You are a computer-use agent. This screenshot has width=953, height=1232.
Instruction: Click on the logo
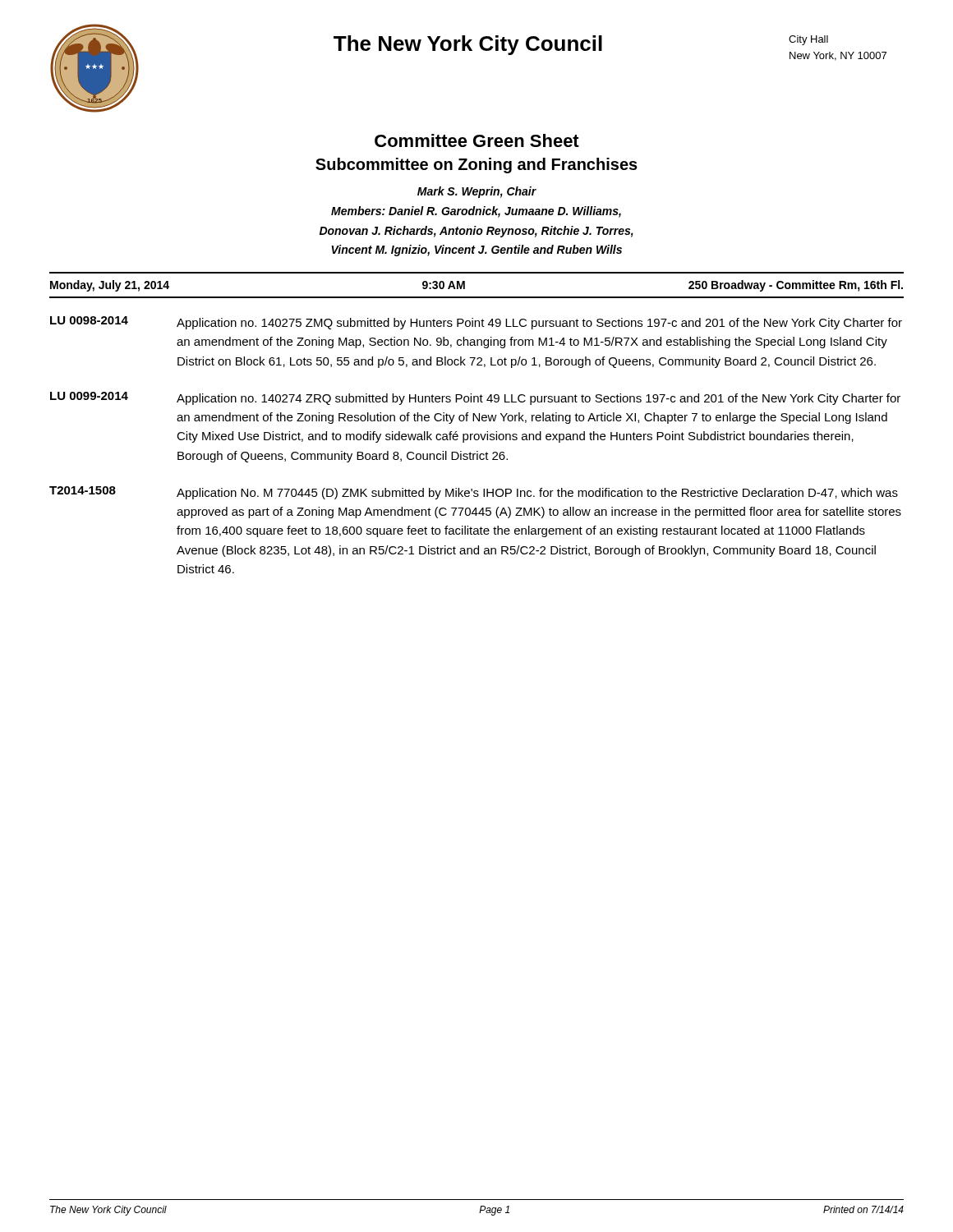[99, 69]
